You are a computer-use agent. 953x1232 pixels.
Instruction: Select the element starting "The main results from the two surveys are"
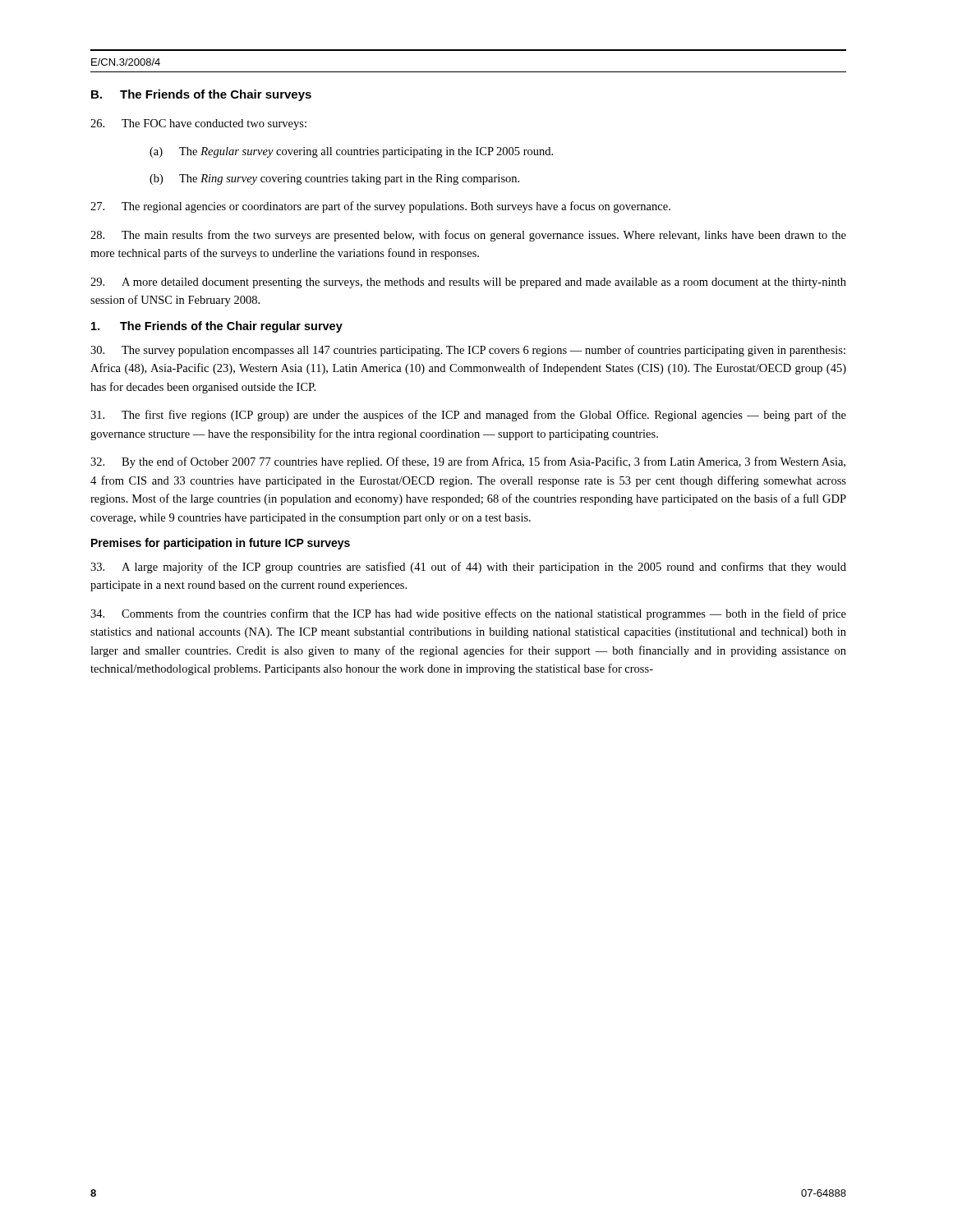pos(468,243)
